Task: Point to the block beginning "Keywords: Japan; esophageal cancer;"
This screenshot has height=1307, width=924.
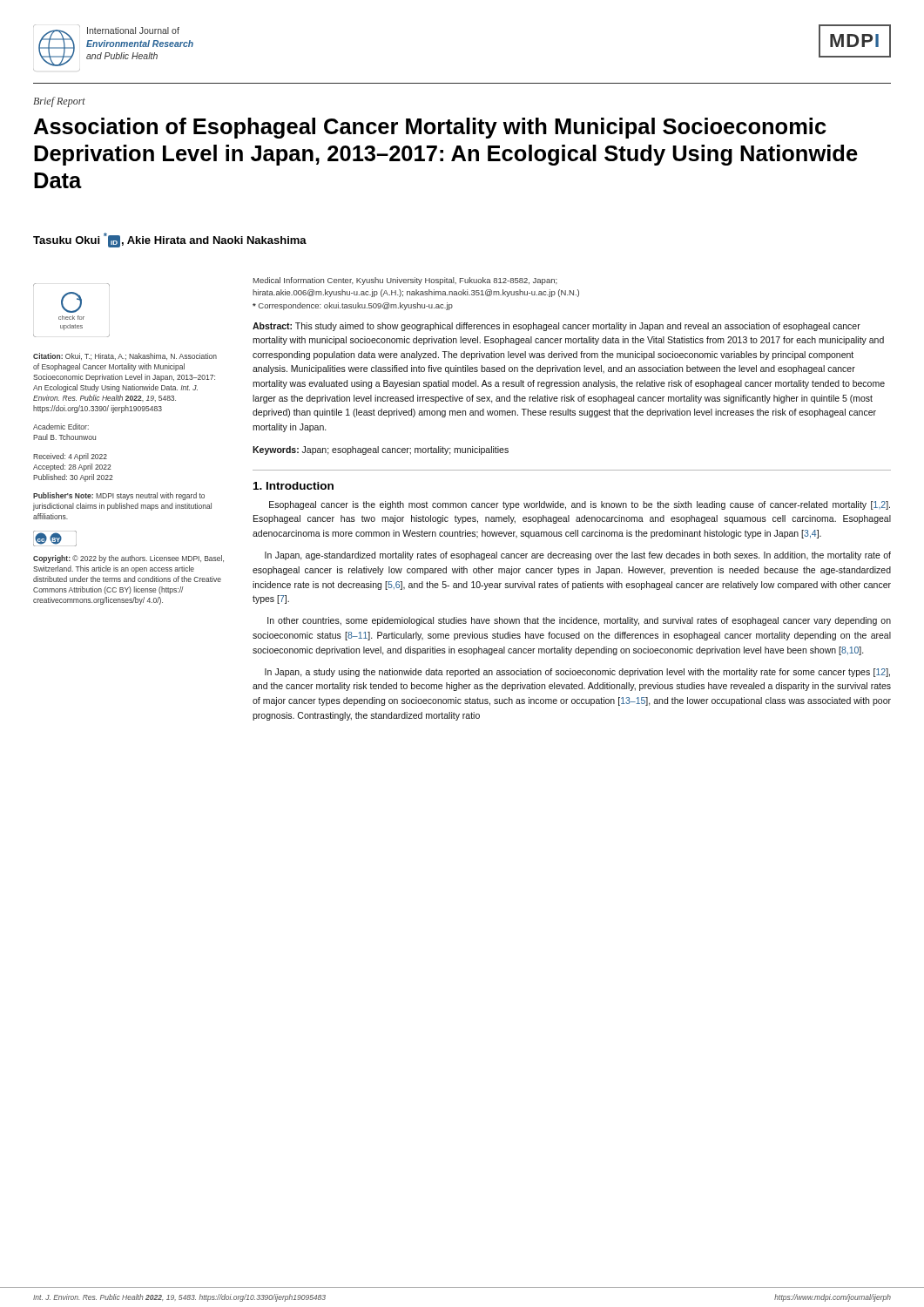Action: (x=381, y=450)
